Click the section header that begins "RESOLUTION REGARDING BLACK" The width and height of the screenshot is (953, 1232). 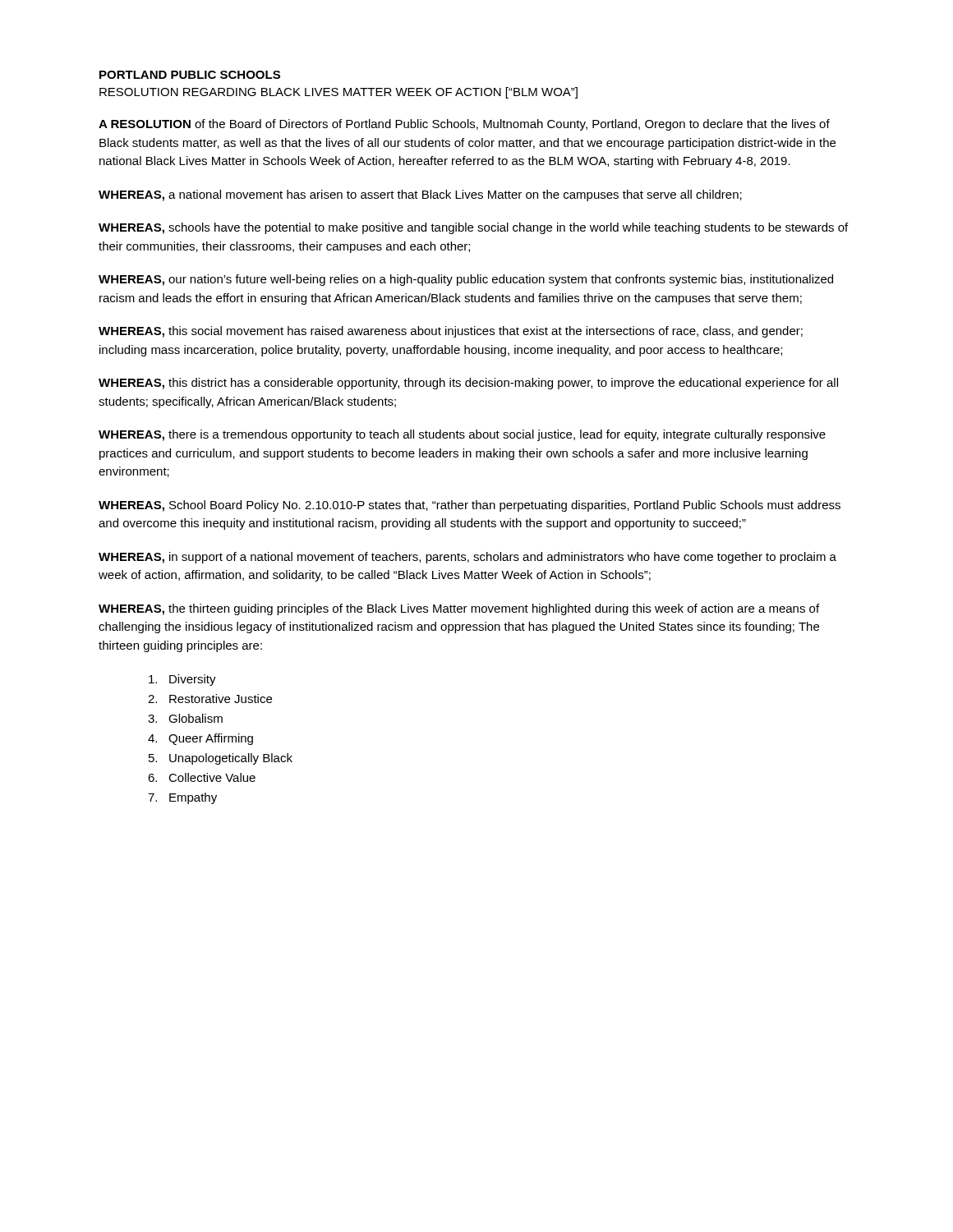[x=338, y=92]
